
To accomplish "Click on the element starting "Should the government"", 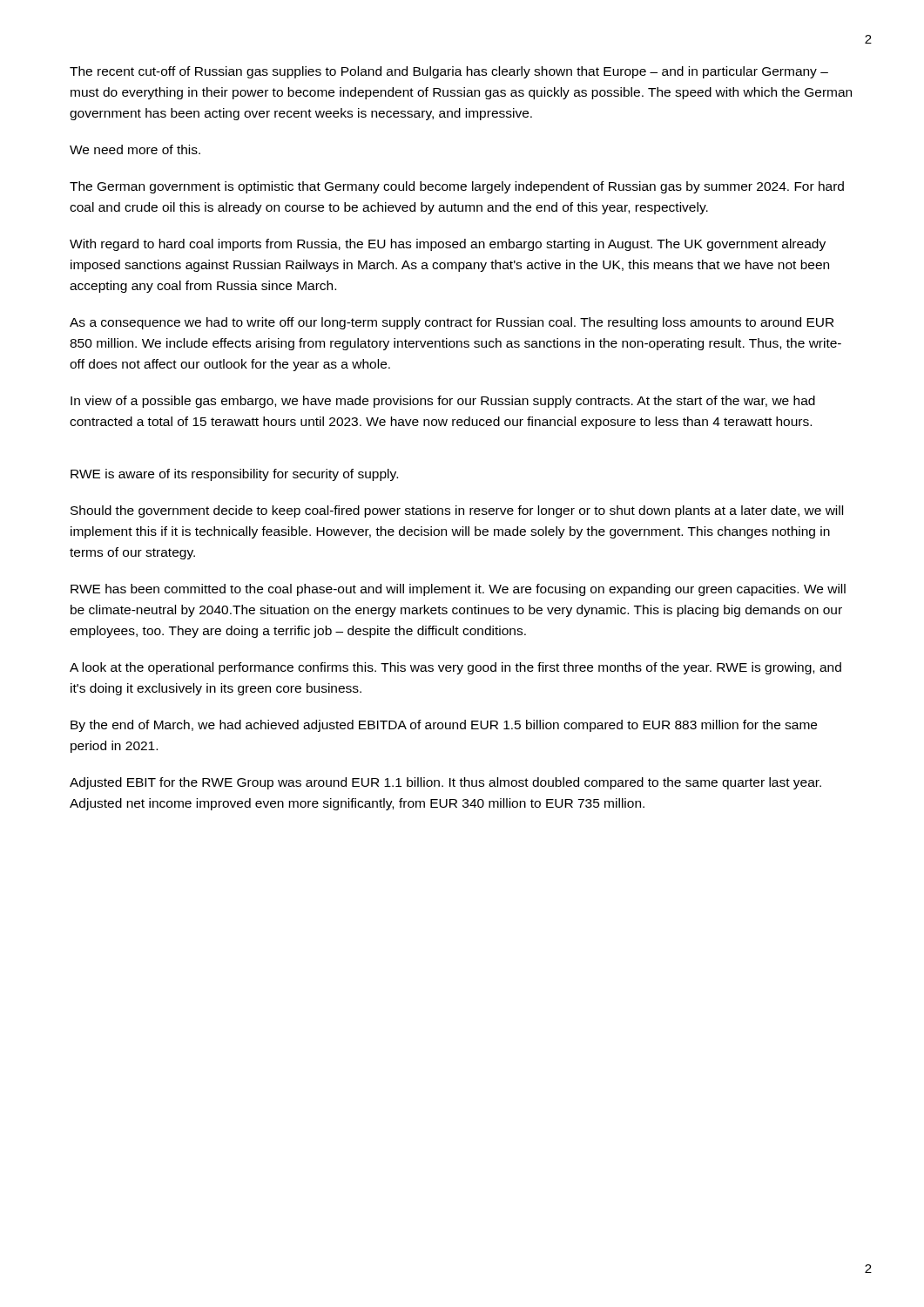I will tap(457, 531).
